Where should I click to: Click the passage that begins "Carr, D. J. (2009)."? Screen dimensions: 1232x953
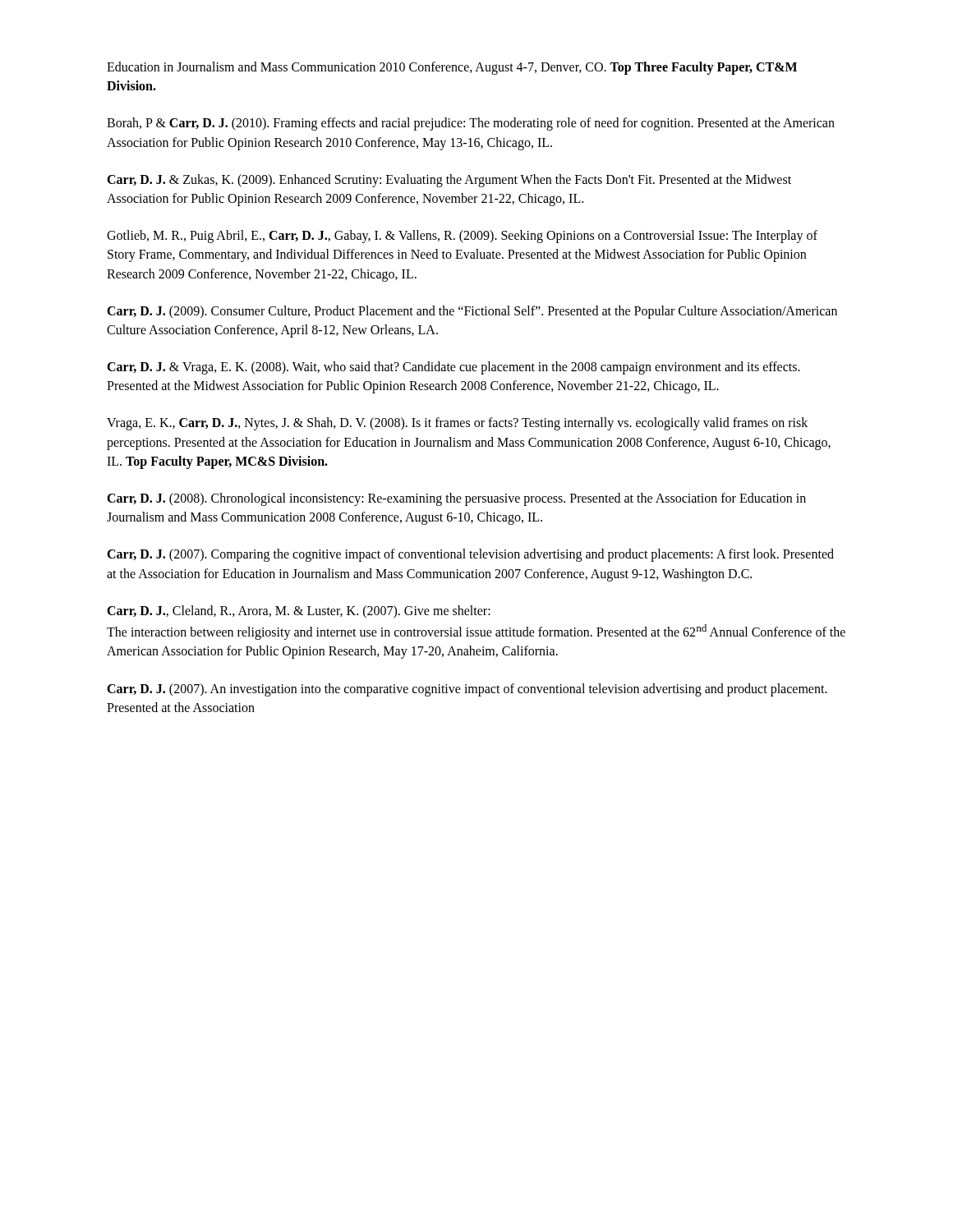point(472,320)
